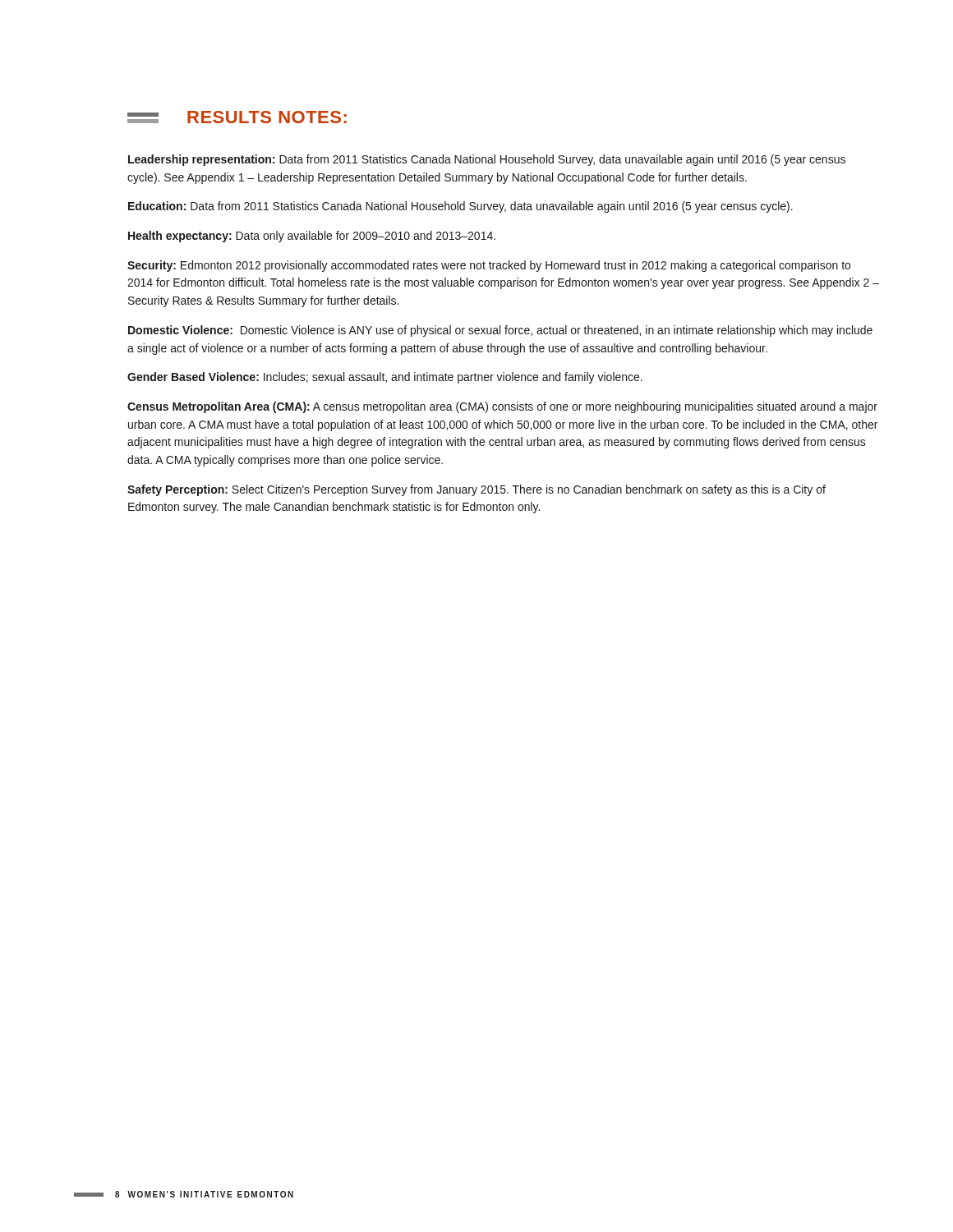
Task: Locate the text block starting "Domestic Violence: Domestic"
Action: [500, 339]
